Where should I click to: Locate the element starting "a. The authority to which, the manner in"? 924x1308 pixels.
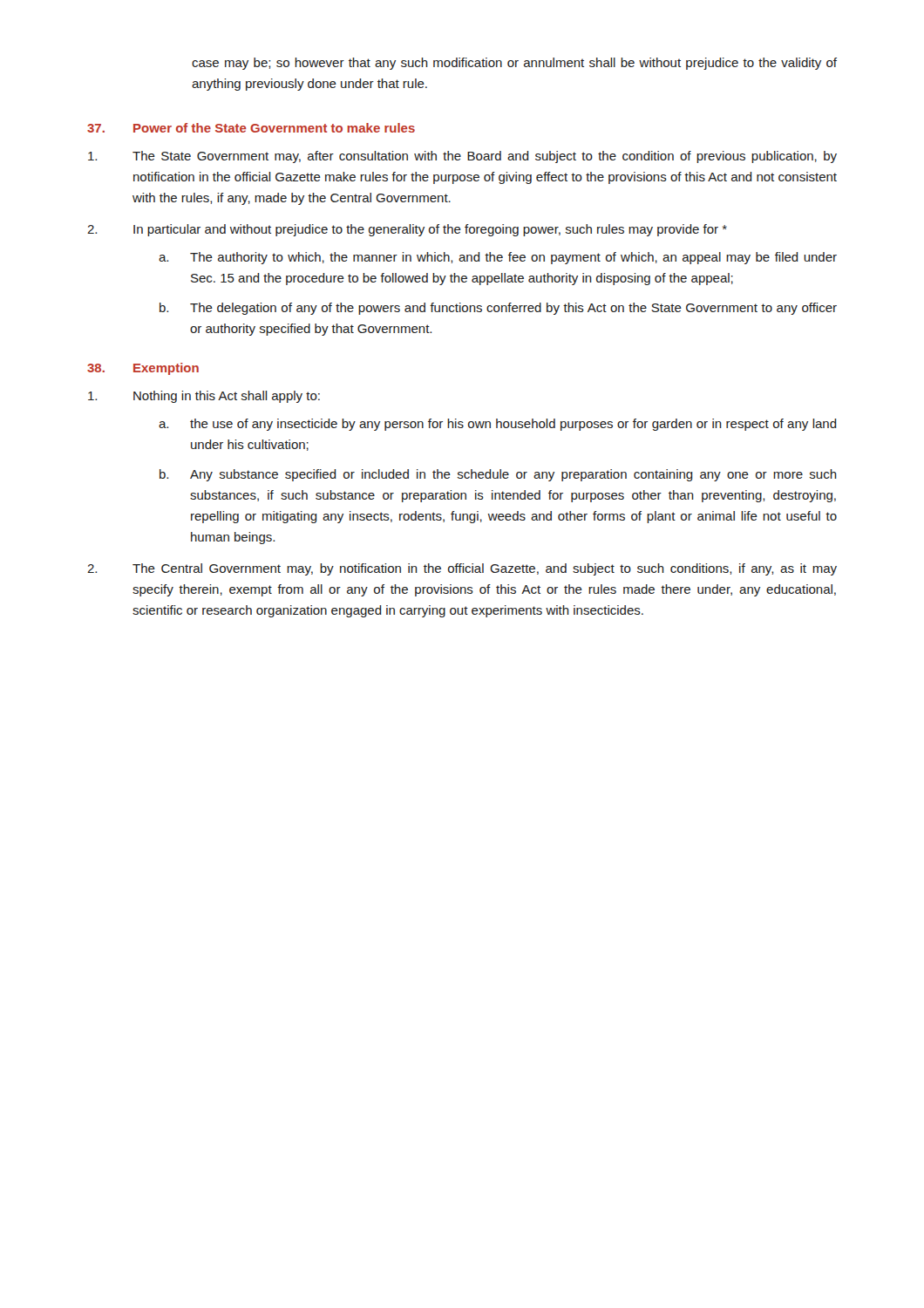[x=498, y=268]
